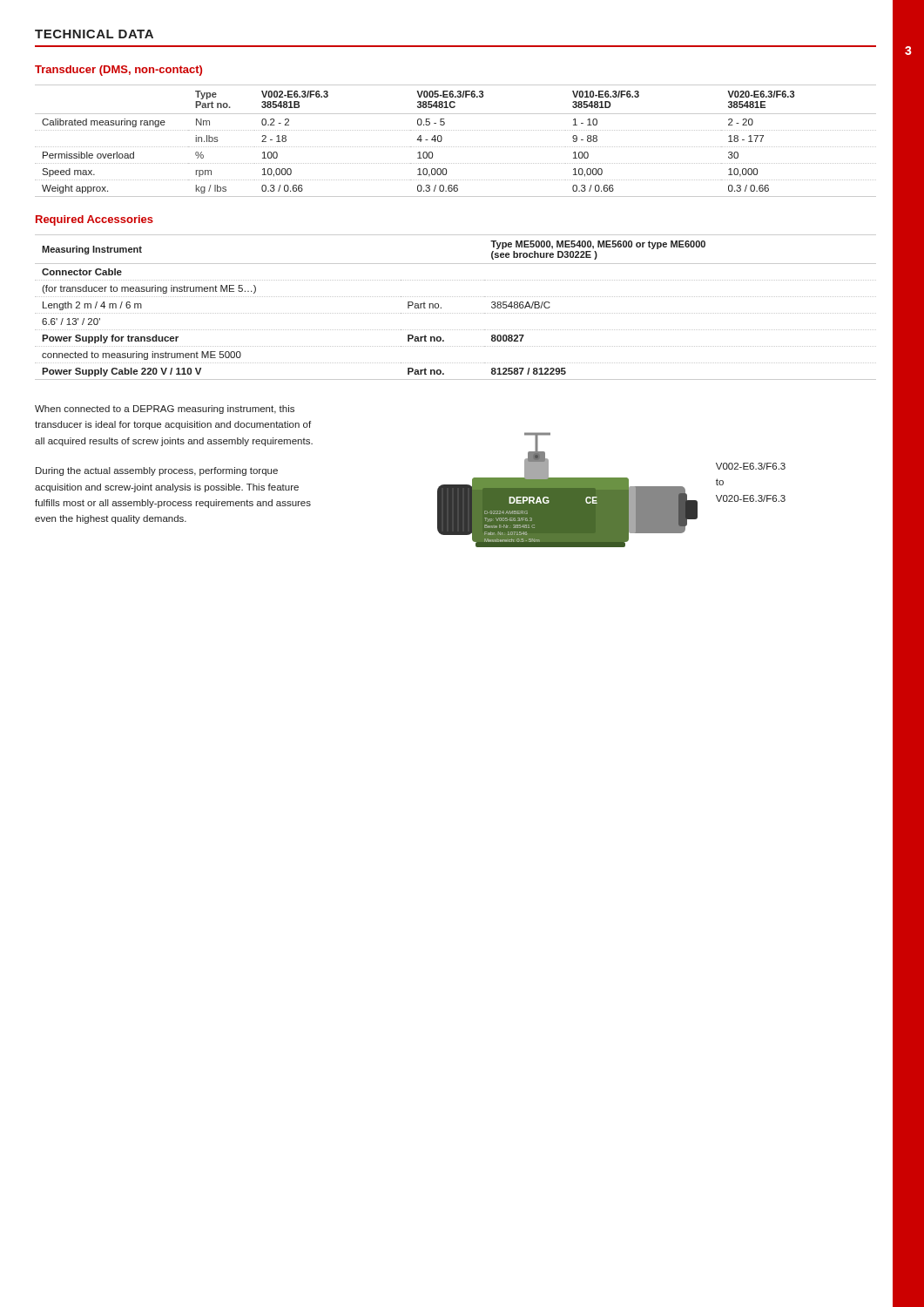Point to the element starting "During the actual assembly process, per­forming torque acquisition"
This screenshot has width=924, height=1307.
(173, 495)
